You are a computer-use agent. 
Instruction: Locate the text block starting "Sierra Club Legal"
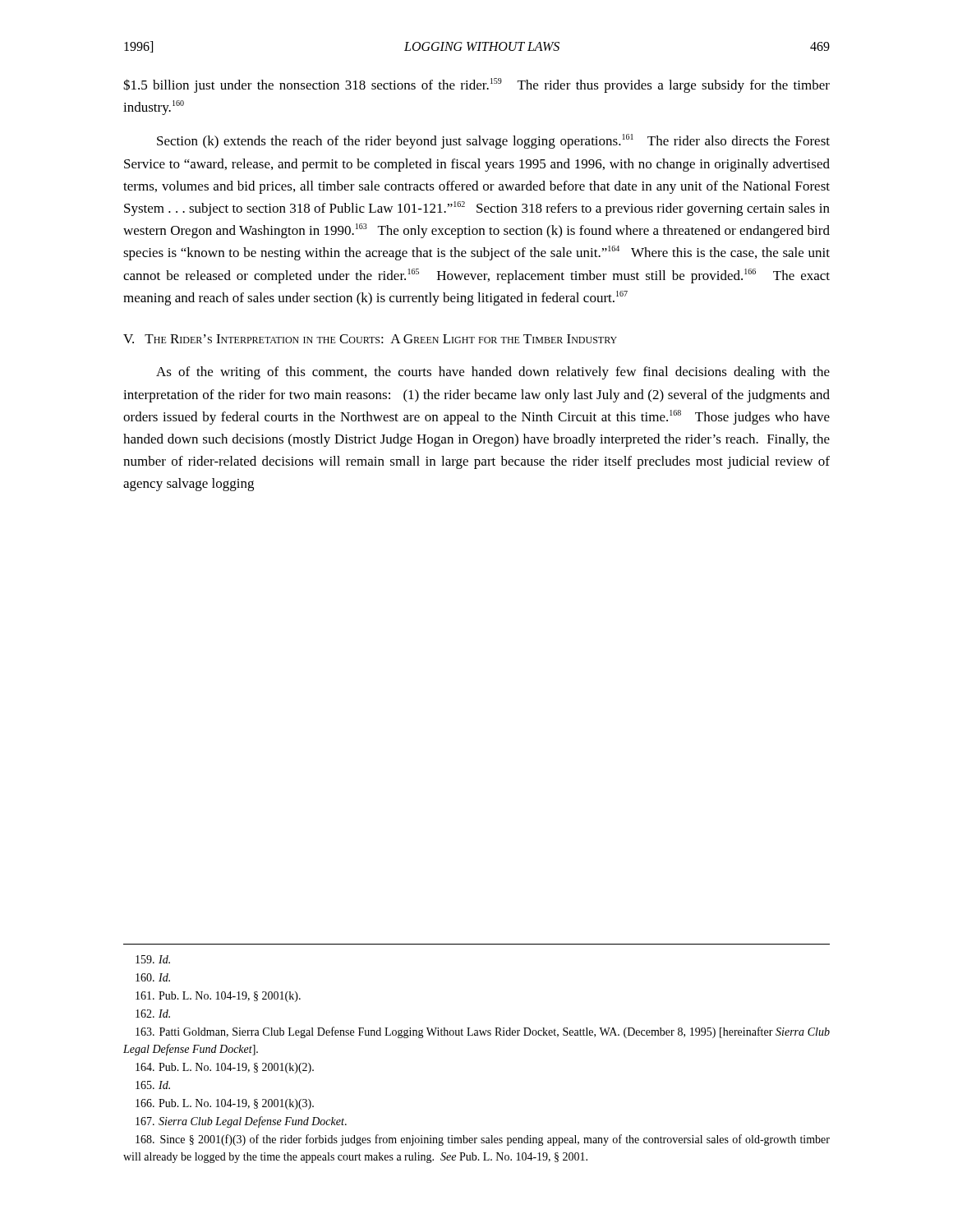click(x=235, y=1121)
